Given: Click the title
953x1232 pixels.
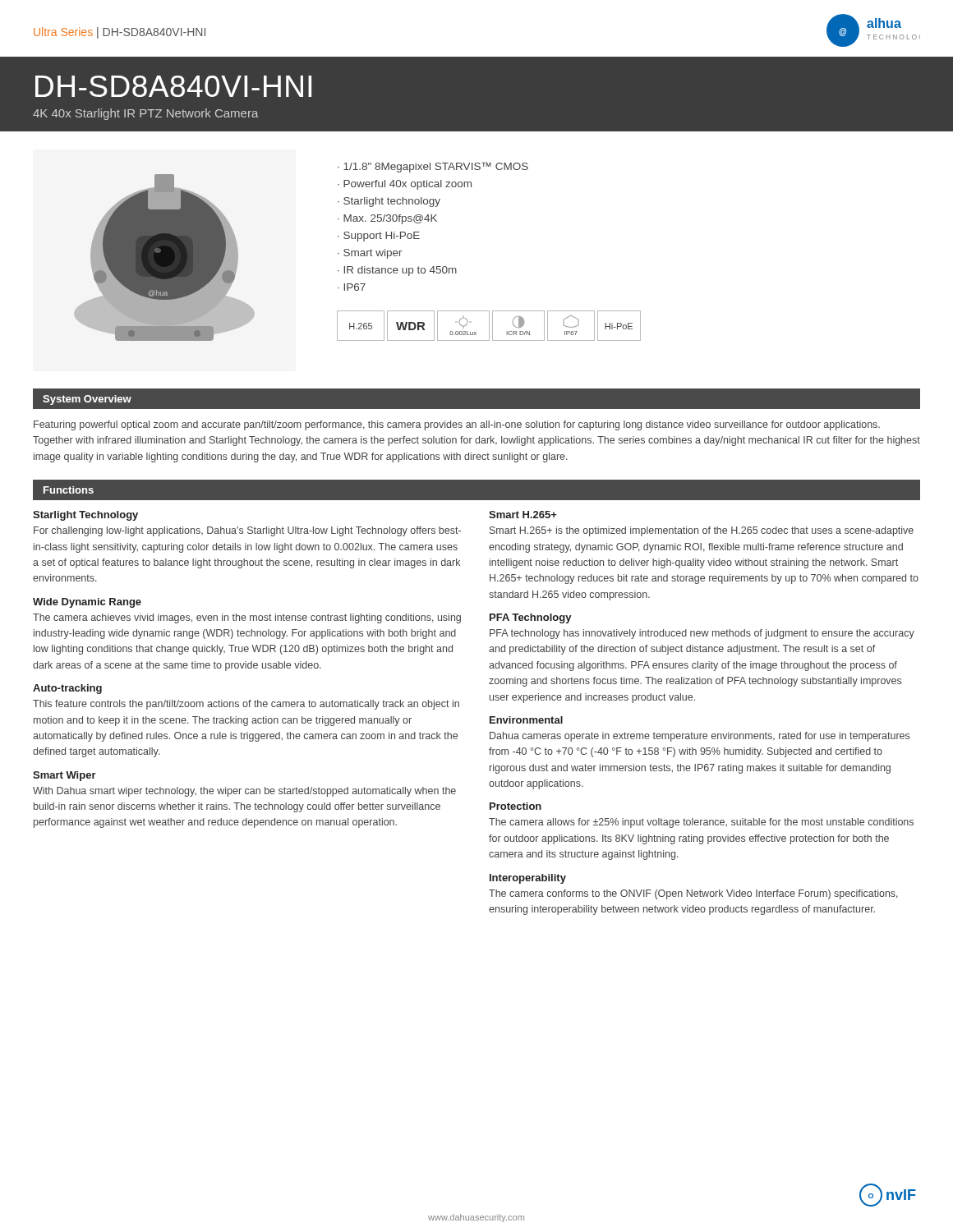Looking at the screenshot, I should 476,95.
